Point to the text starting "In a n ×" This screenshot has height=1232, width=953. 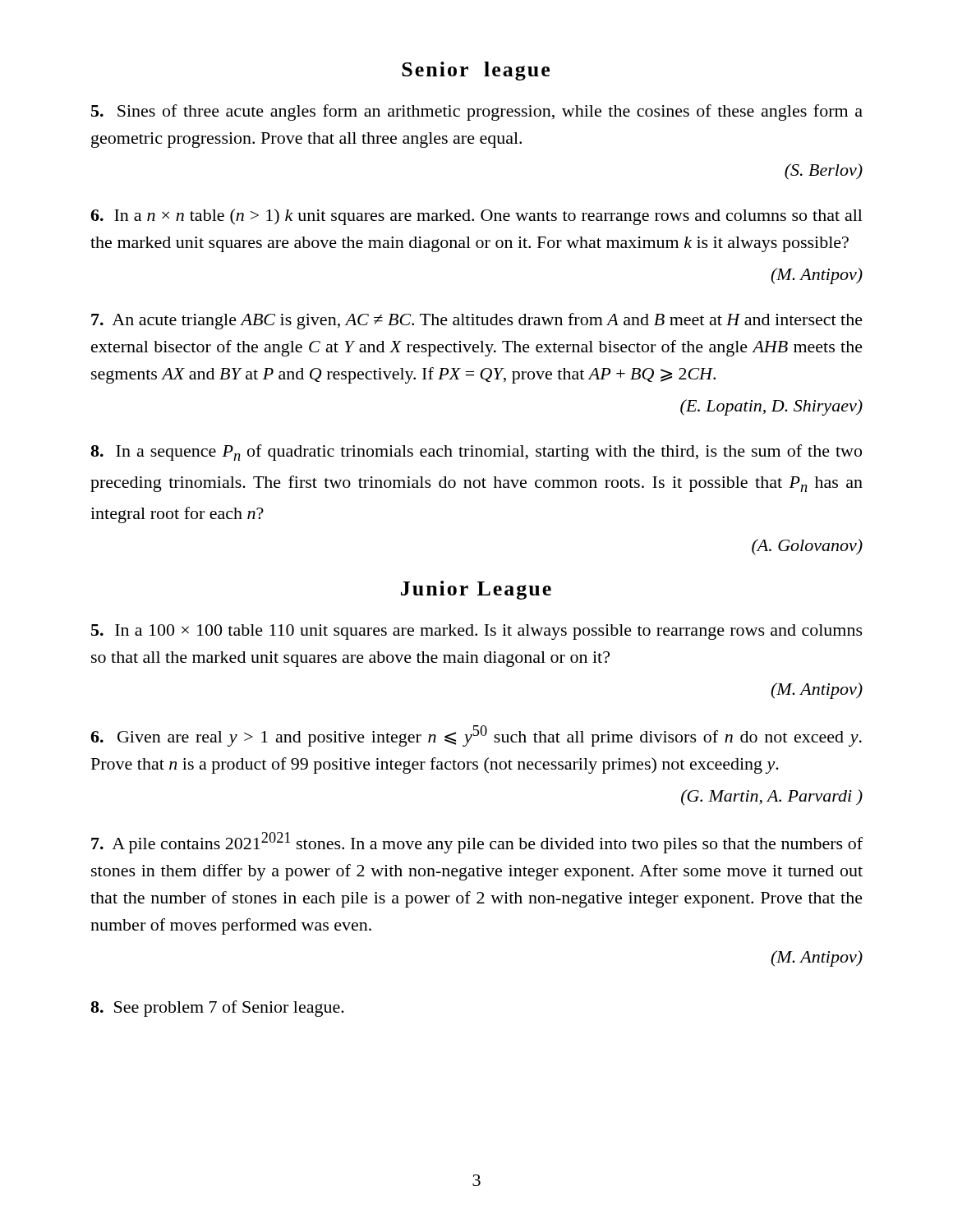point(476,228)
